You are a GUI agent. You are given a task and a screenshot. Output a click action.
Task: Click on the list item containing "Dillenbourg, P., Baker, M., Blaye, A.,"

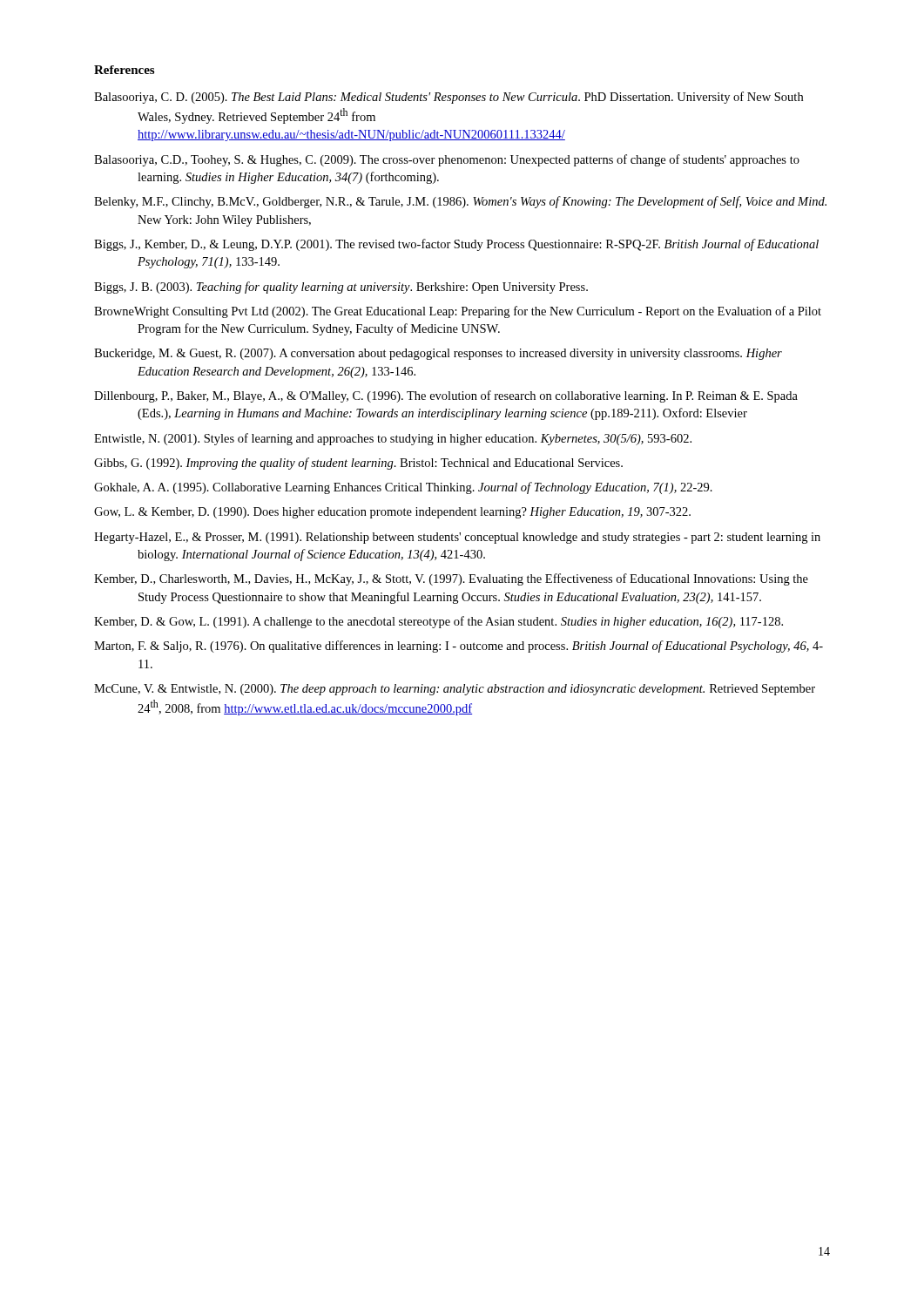pyautogui.click(x=446, y=404)
